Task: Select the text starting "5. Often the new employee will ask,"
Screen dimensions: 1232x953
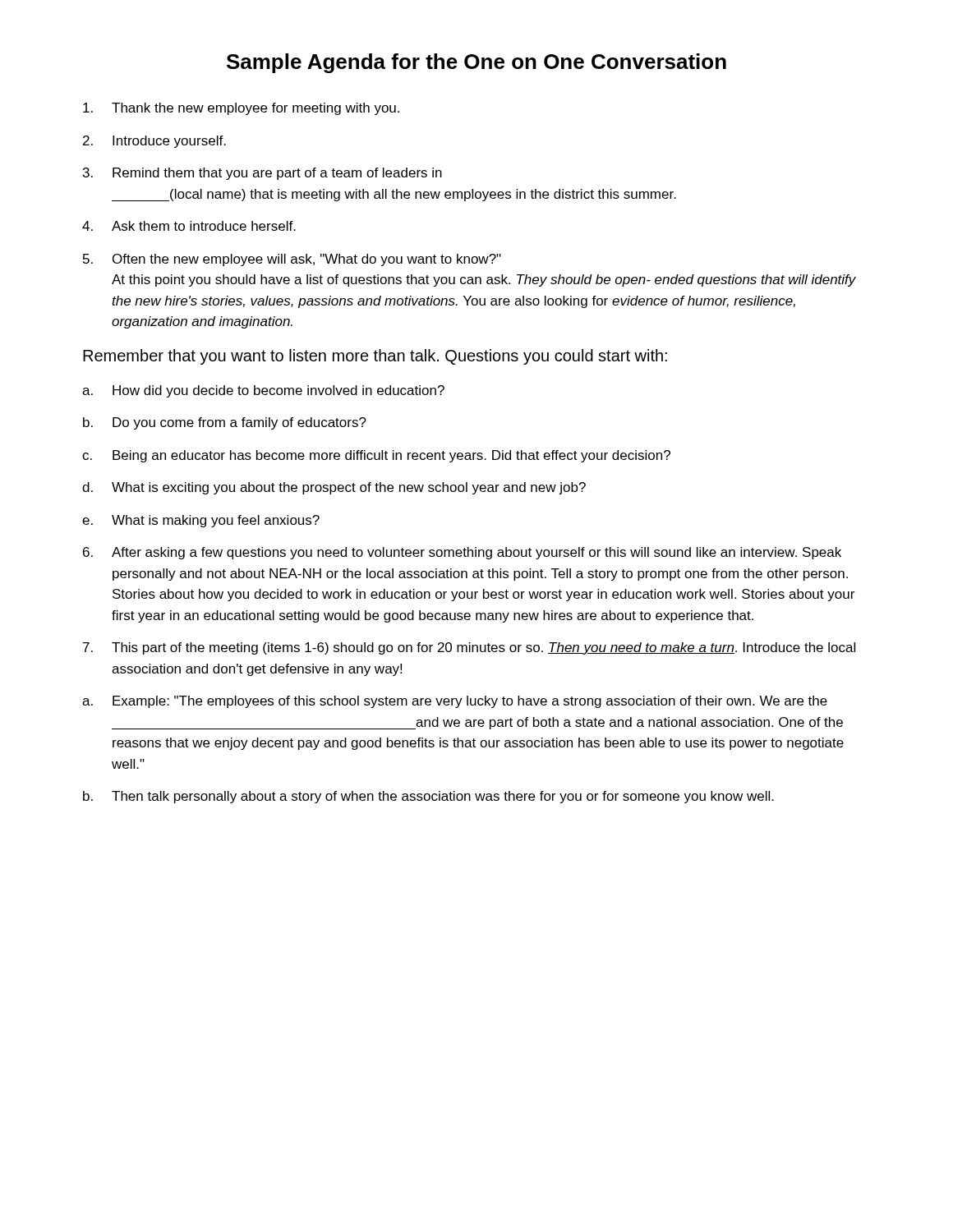Action: (x=476, y=290)
